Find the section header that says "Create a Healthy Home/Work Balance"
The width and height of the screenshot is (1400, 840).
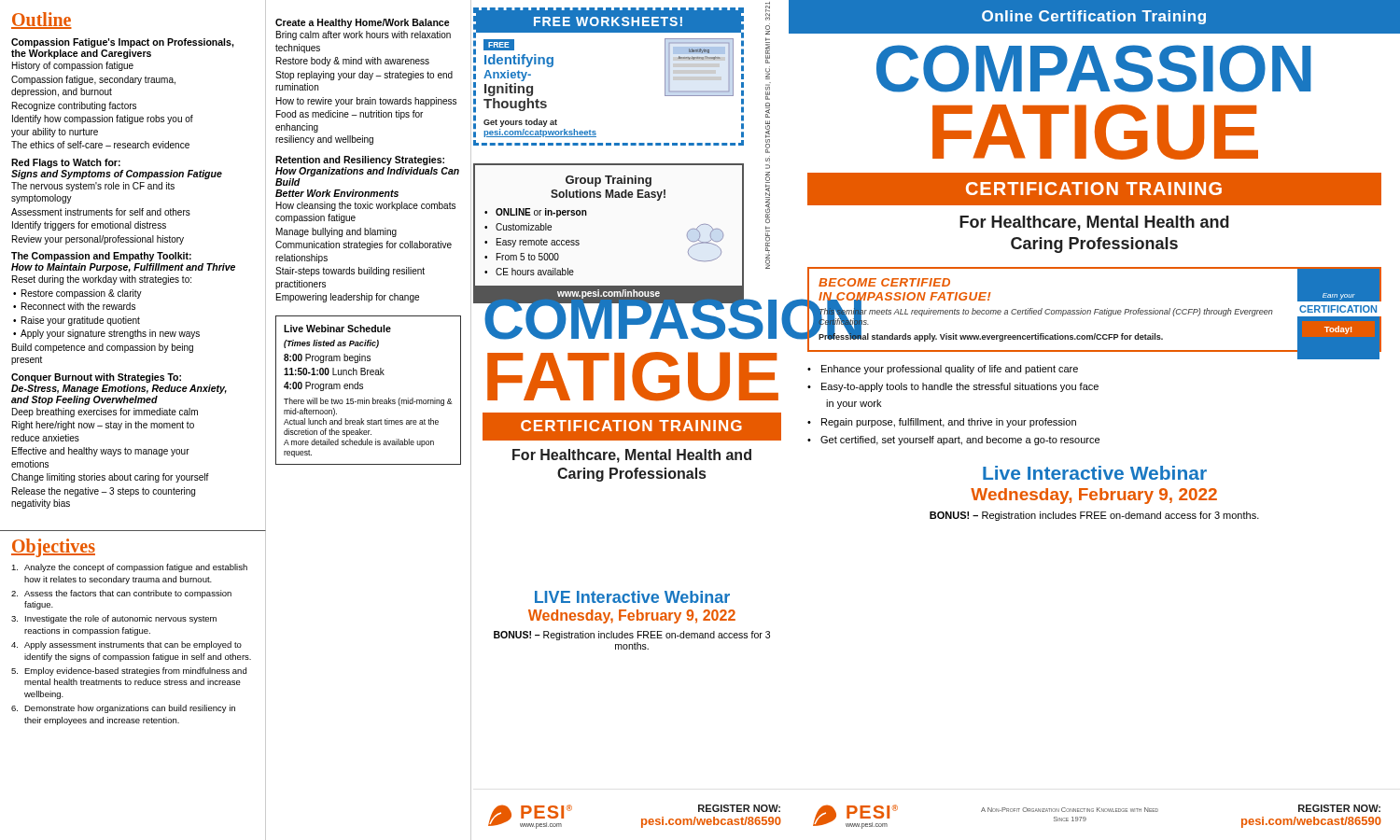362,22
